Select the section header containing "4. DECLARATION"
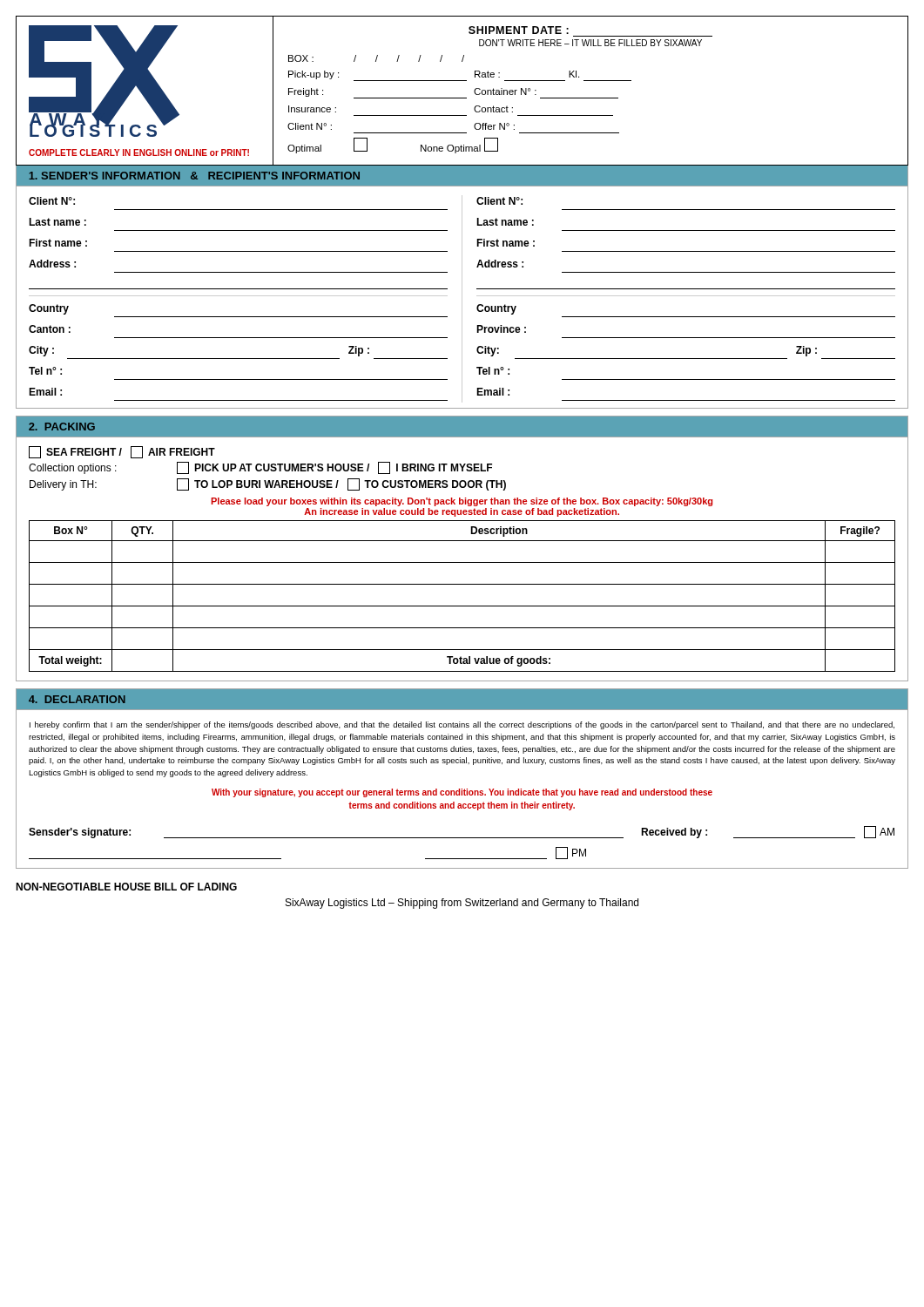Screen dimensions: 1307x924 75,699
